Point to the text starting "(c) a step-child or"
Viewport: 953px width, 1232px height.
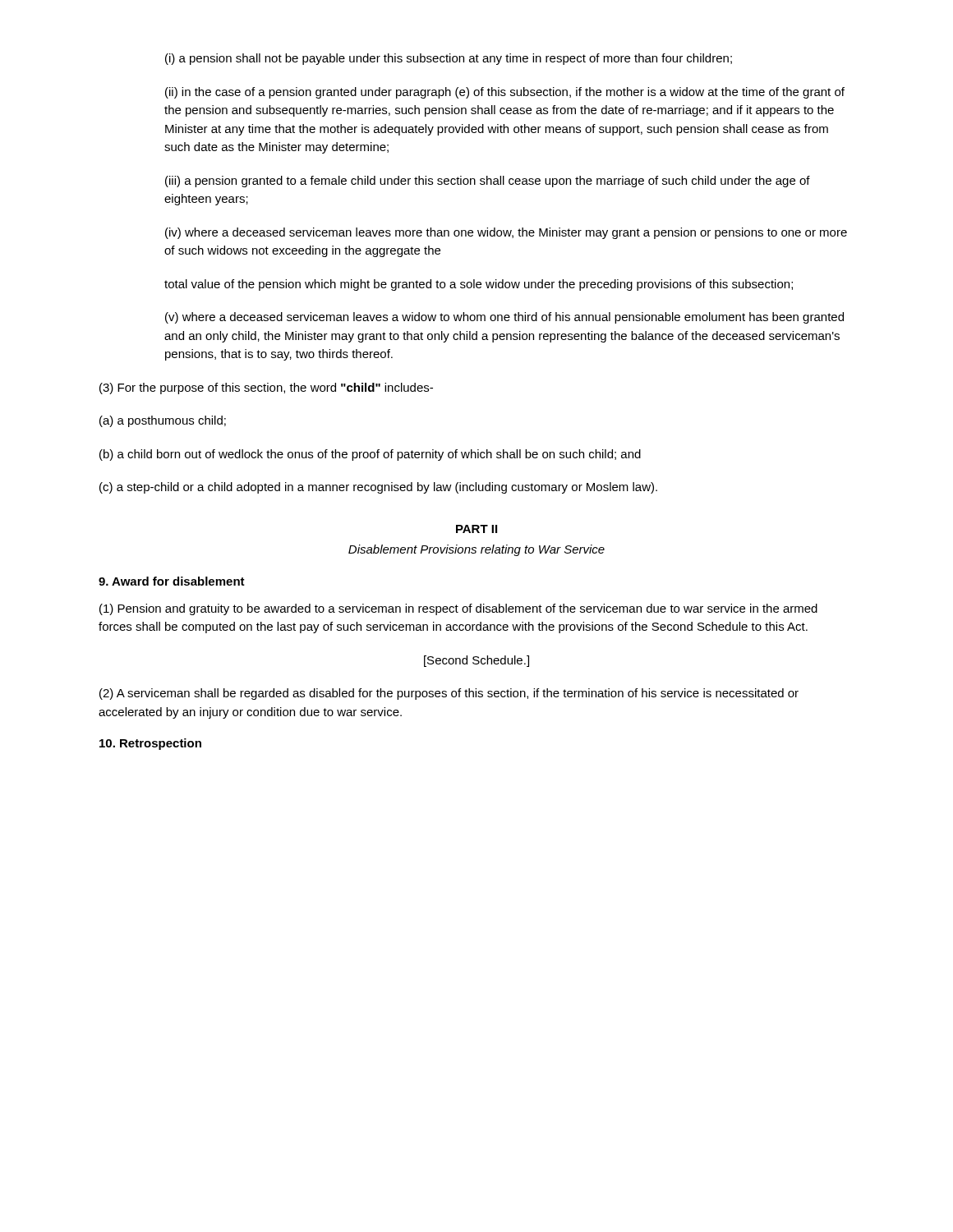click(378, 487)
